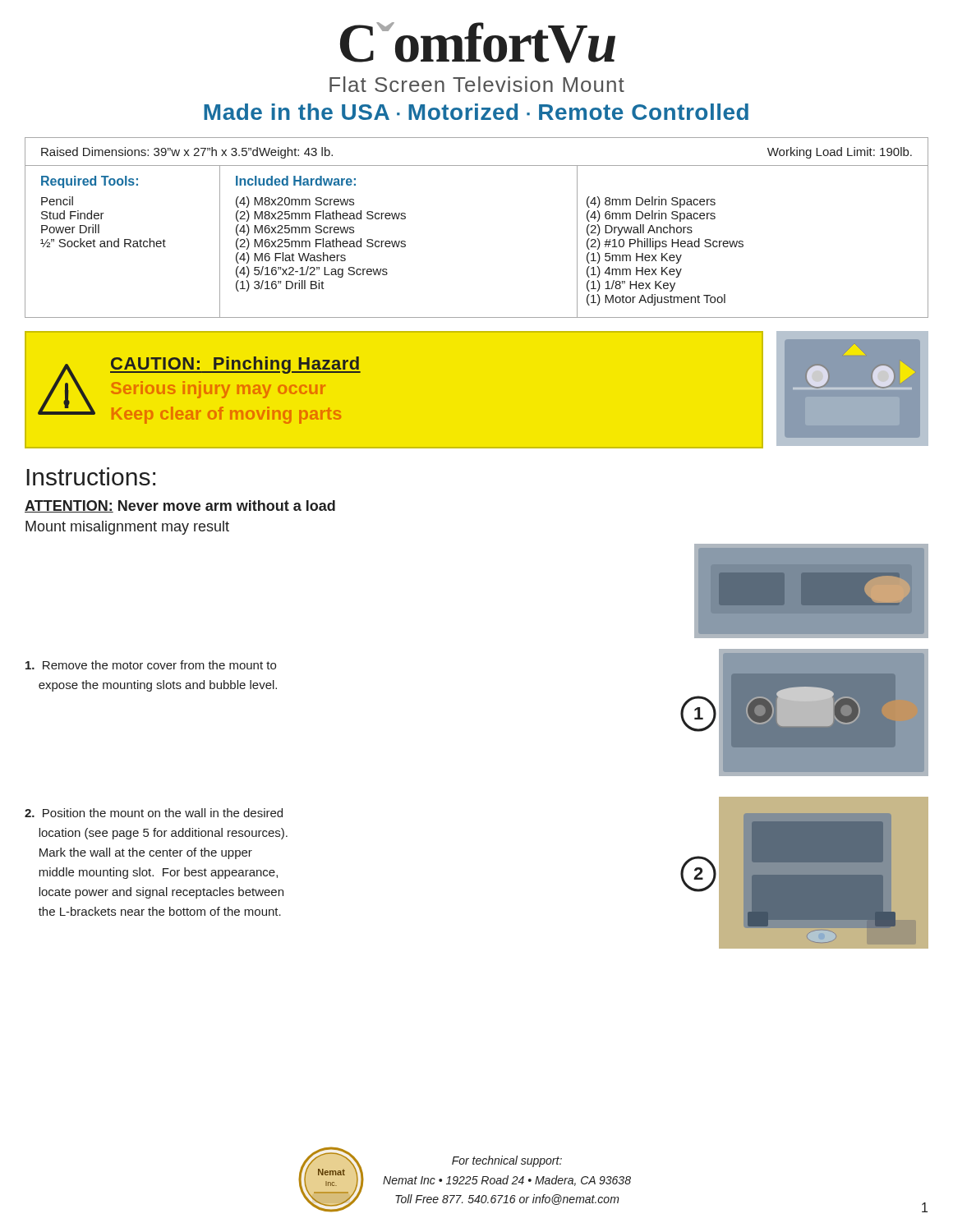Select the infographic
Screen dimensions: 1232x953
[x=394, y=390]
